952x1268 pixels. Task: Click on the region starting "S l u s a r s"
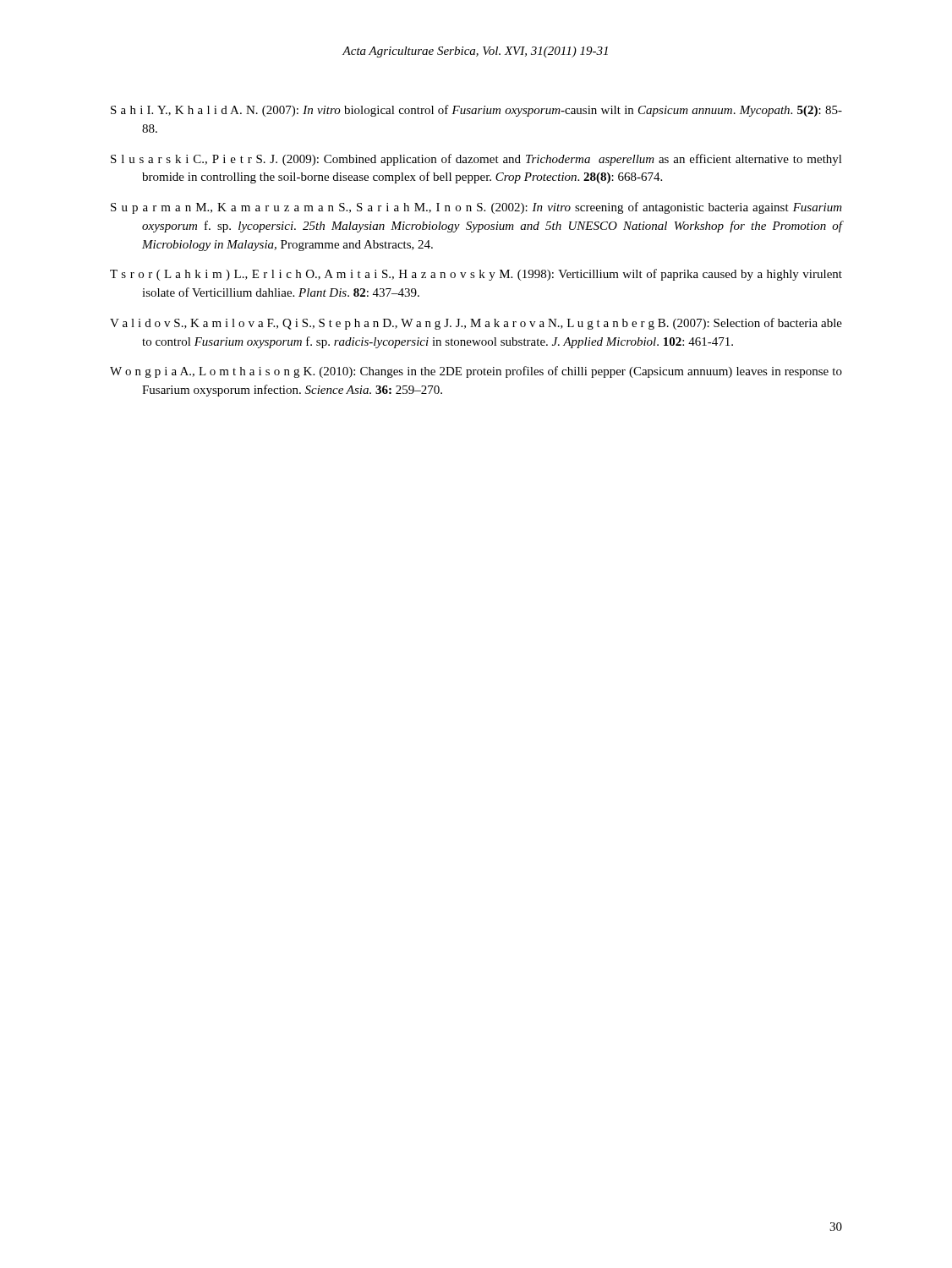click(476, 168)
